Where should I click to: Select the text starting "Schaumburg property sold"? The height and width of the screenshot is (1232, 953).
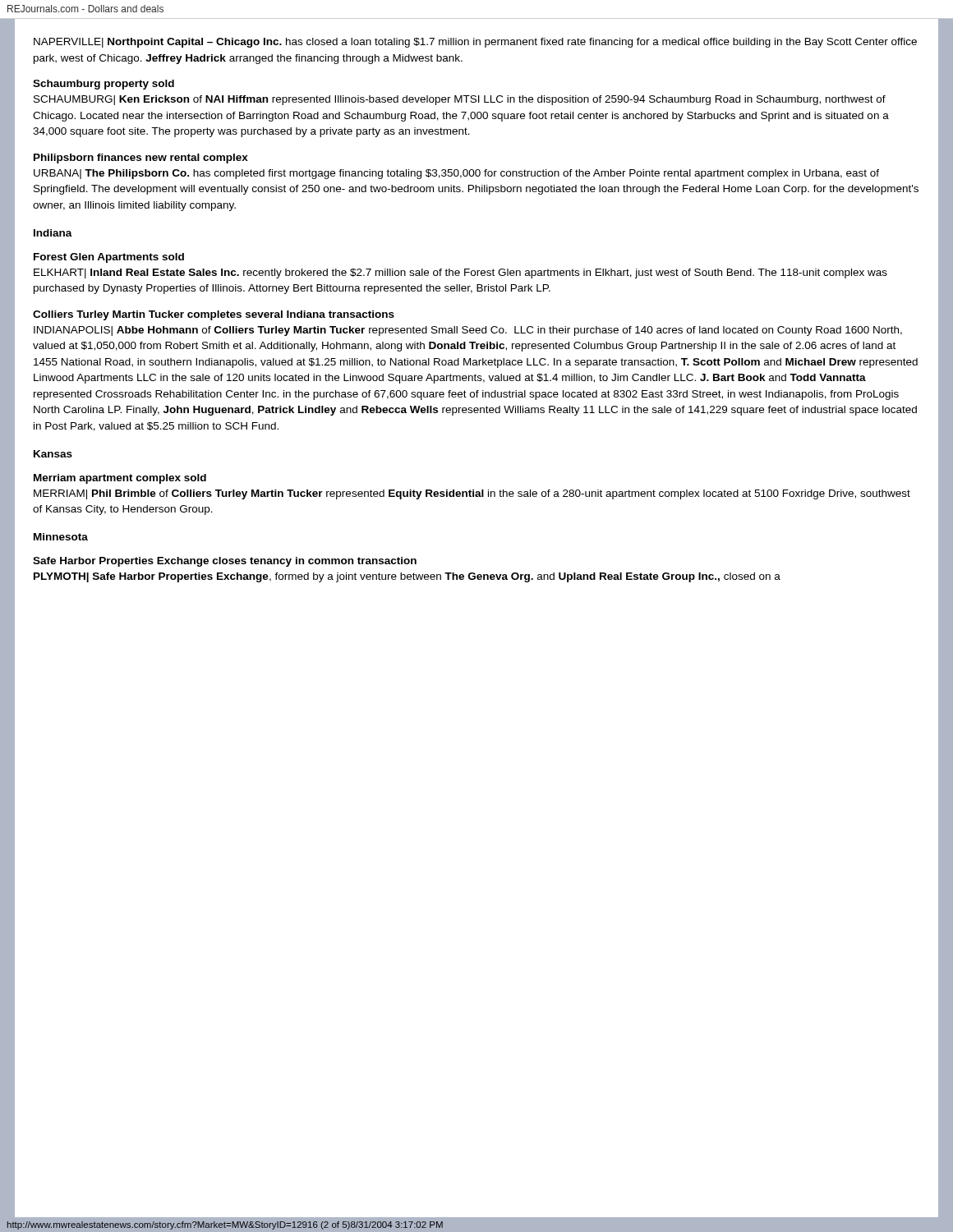click(104, 84)
